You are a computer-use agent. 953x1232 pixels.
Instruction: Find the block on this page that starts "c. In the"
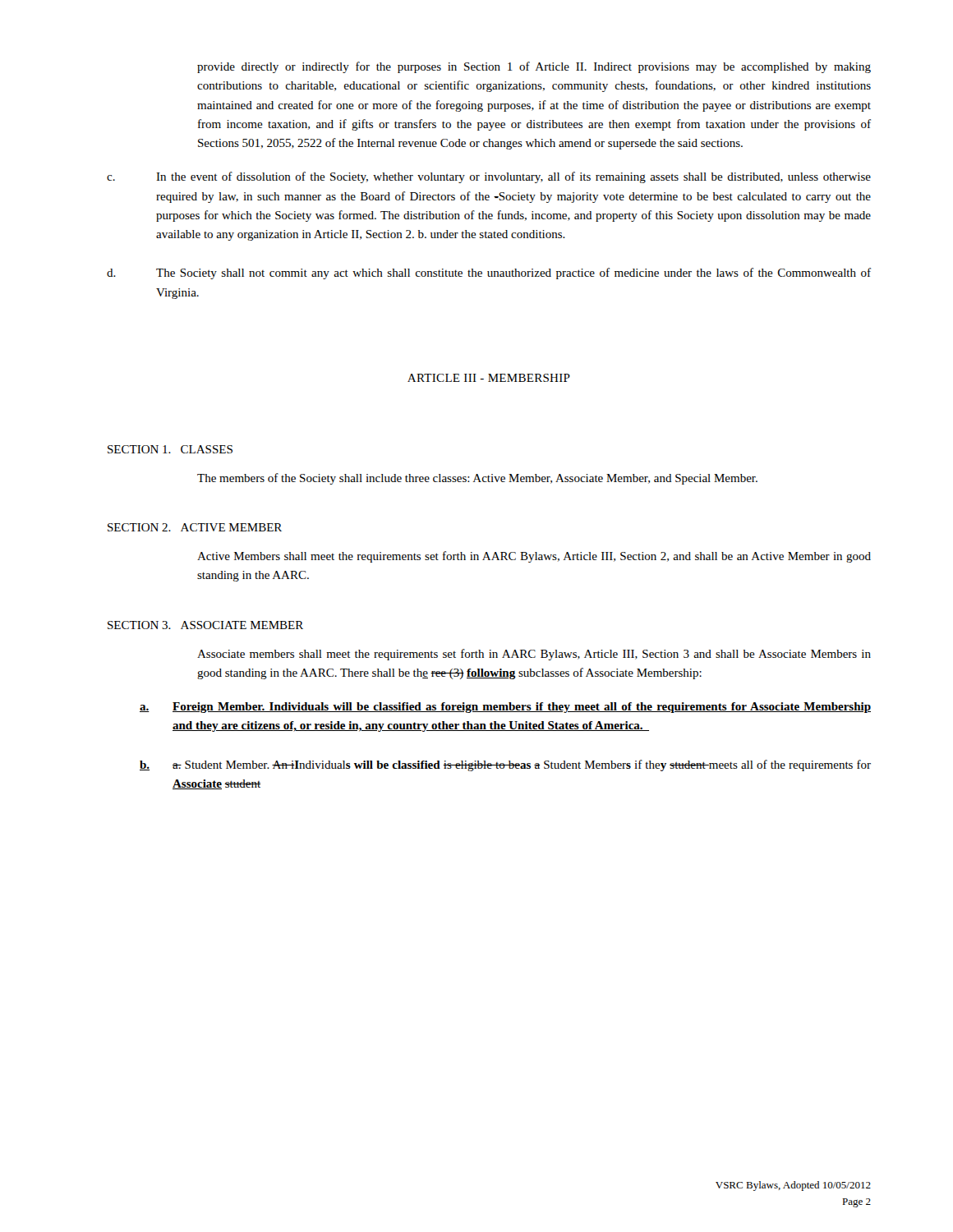(489, 206)
